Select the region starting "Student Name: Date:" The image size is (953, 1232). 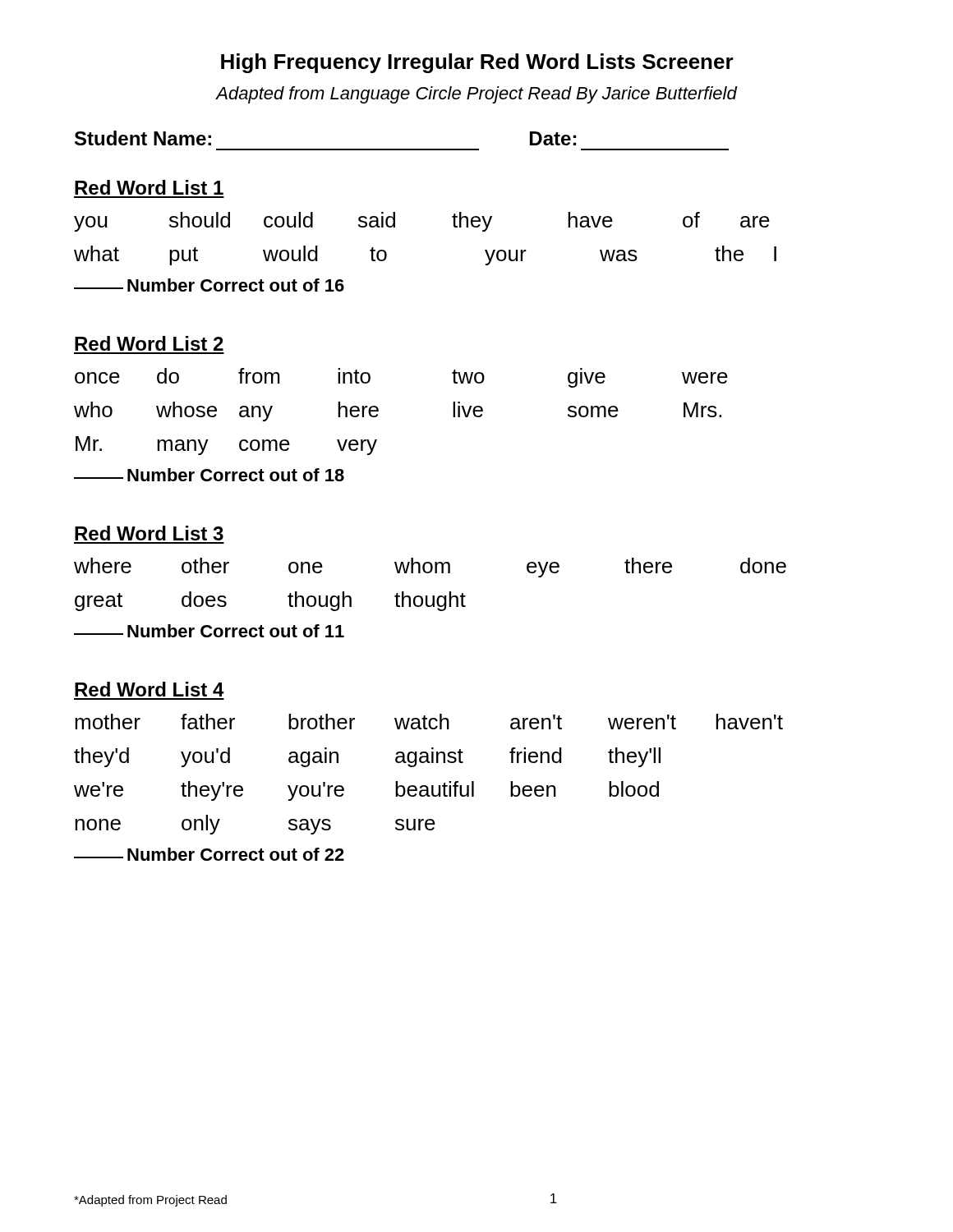click(x=401, y=139)
